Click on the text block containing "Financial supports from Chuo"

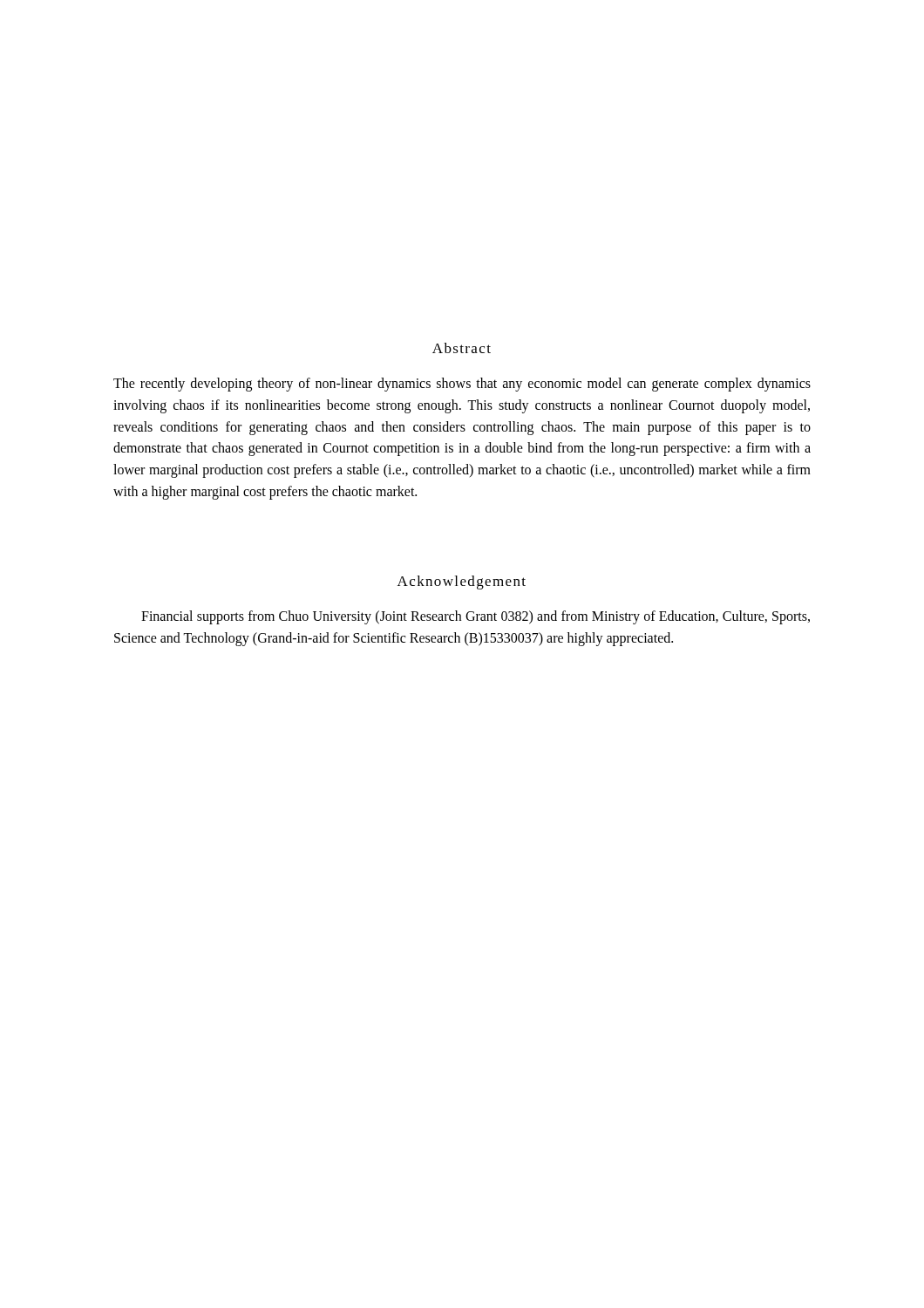coord(462,627)
